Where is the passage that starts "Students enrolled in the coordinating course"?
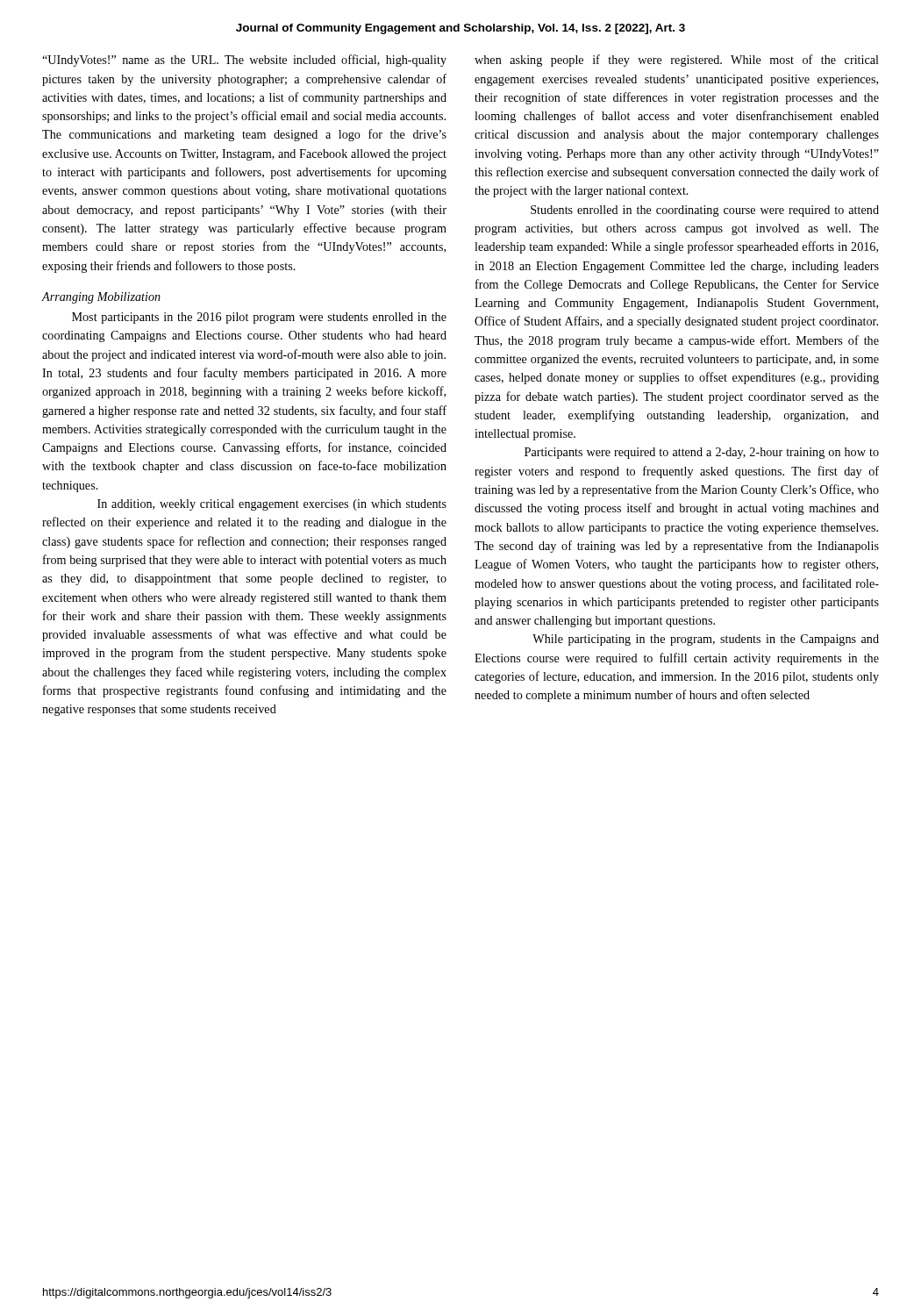The image size is (921, 1316). pyautogui.click(x=677, y=322)
